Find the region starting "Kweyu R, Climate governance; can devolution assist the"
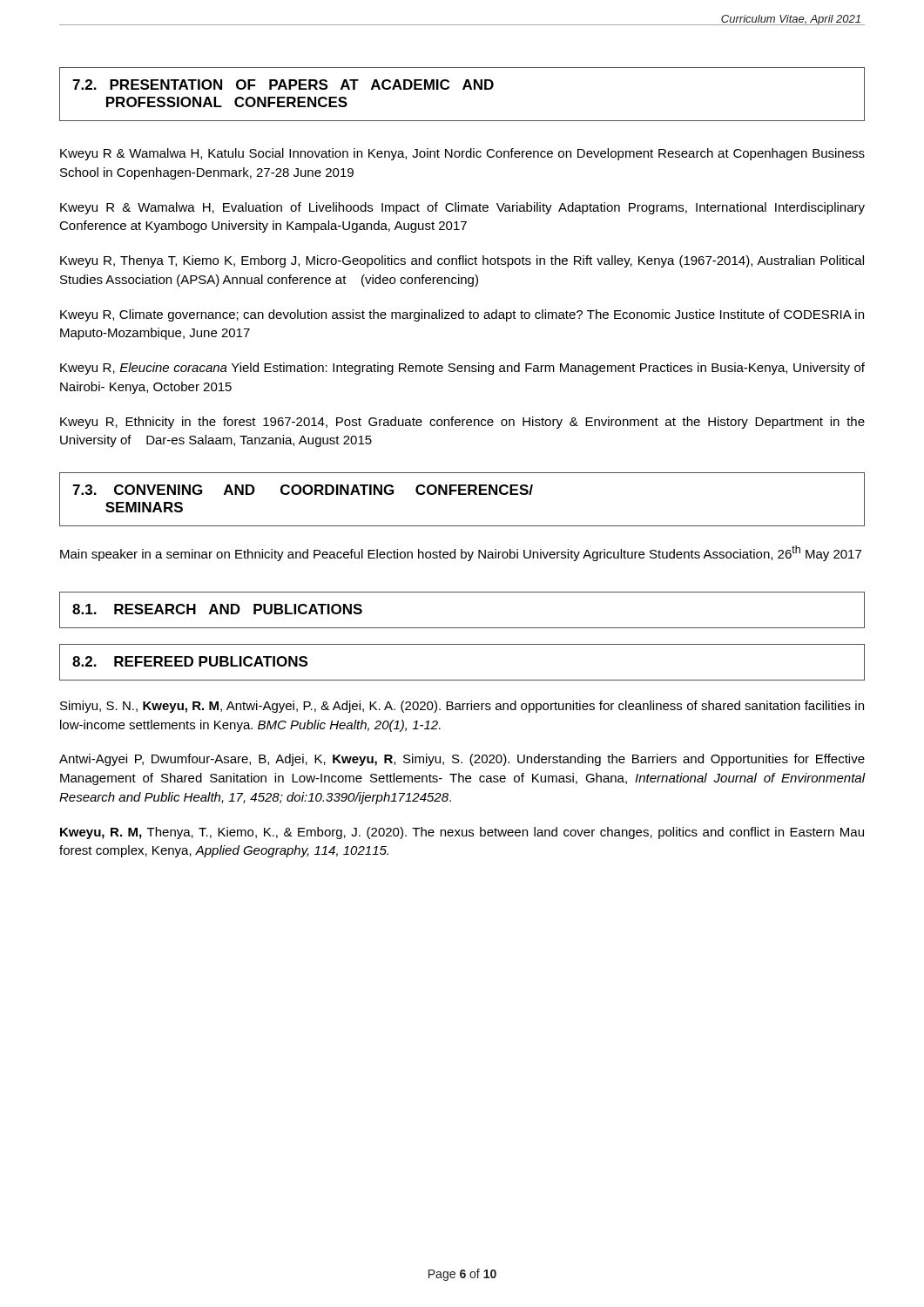Viewport: 924px width, 1307px height. pyautogui.click(x=462, y=323)
